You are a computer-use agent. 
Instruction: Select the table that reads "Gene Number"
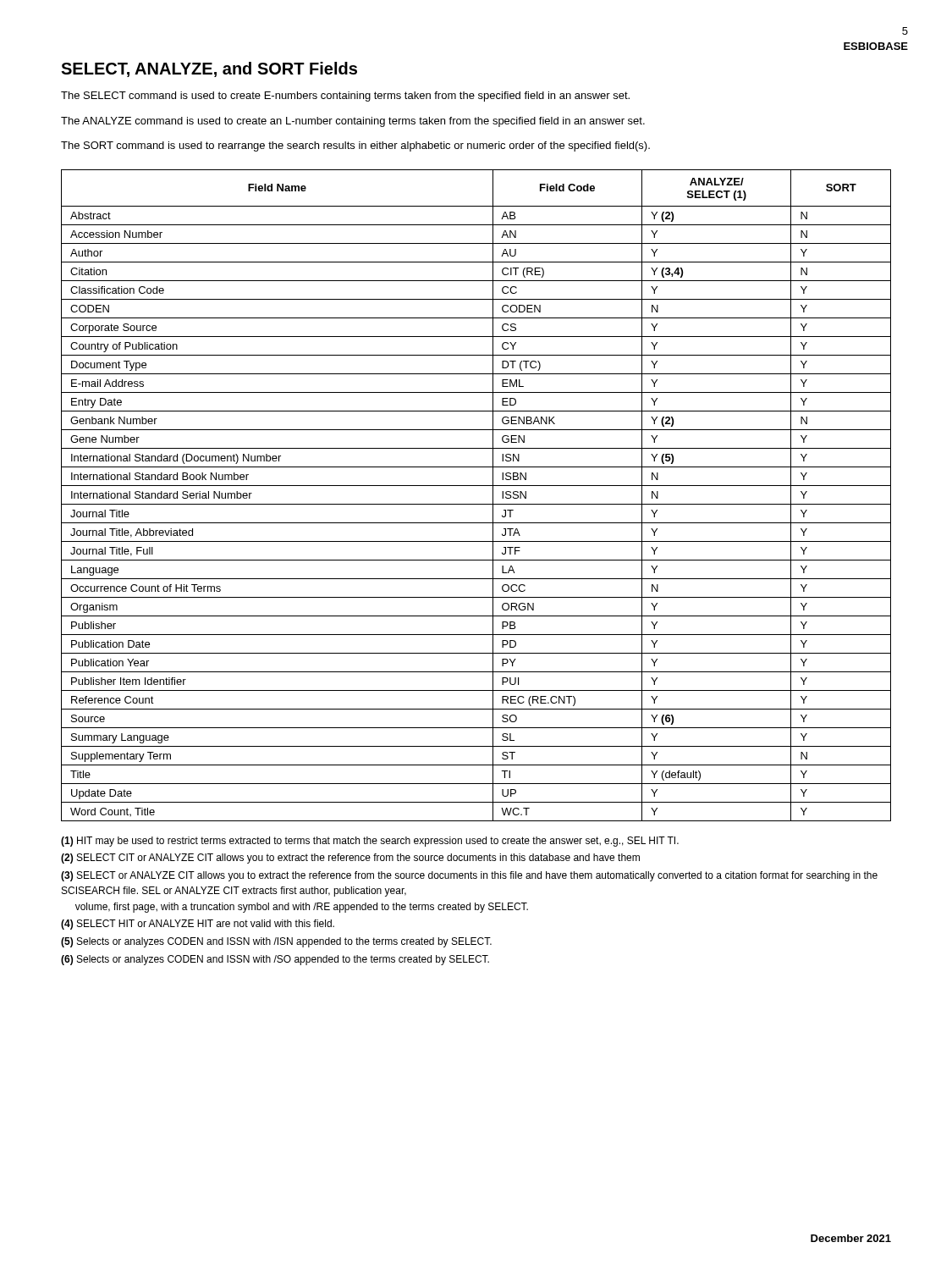[x=476, y=495]
